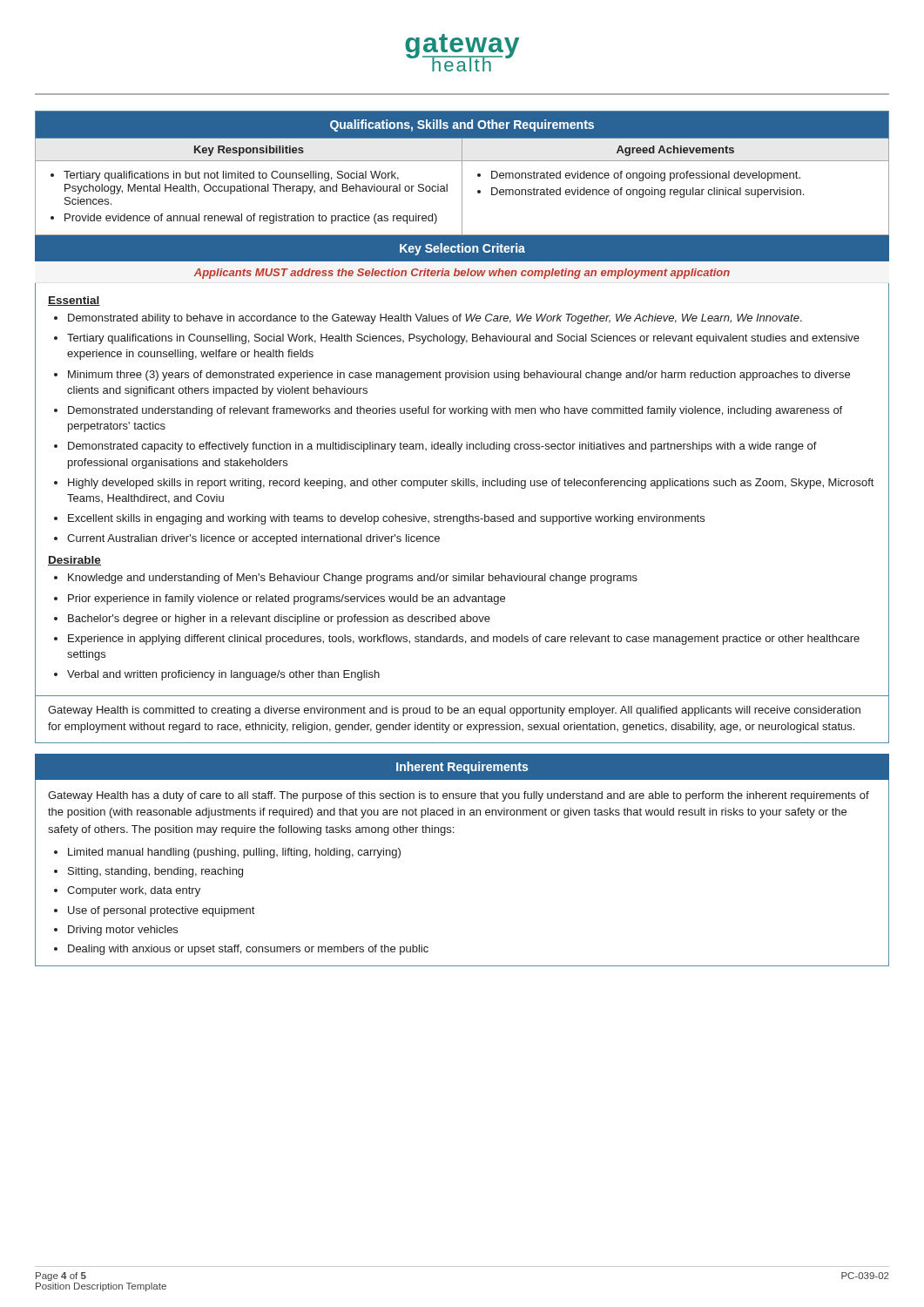Select the logo
924x1307 pixels.
tap(462, 47)
